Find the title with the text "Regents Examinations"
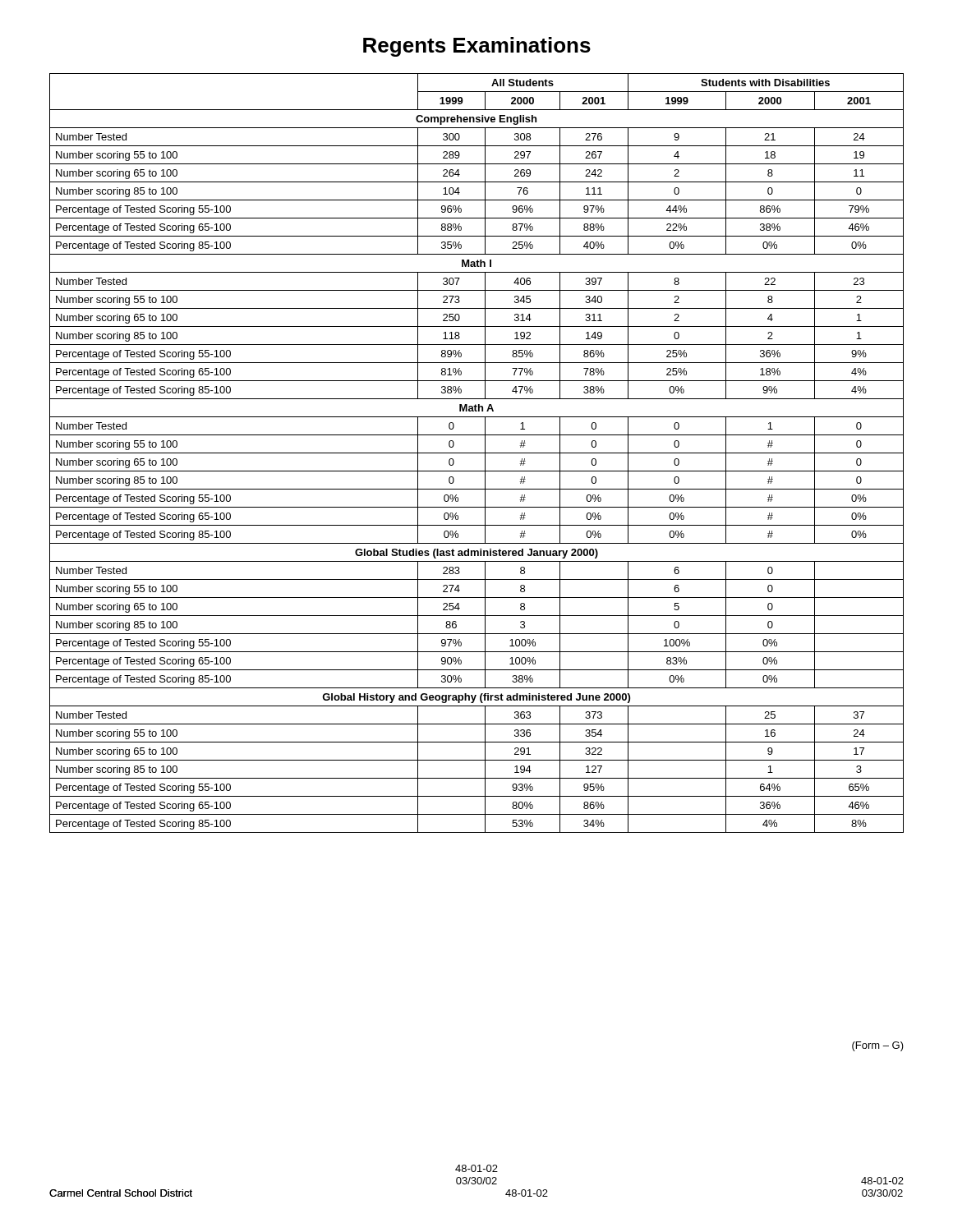 [476, 46]
